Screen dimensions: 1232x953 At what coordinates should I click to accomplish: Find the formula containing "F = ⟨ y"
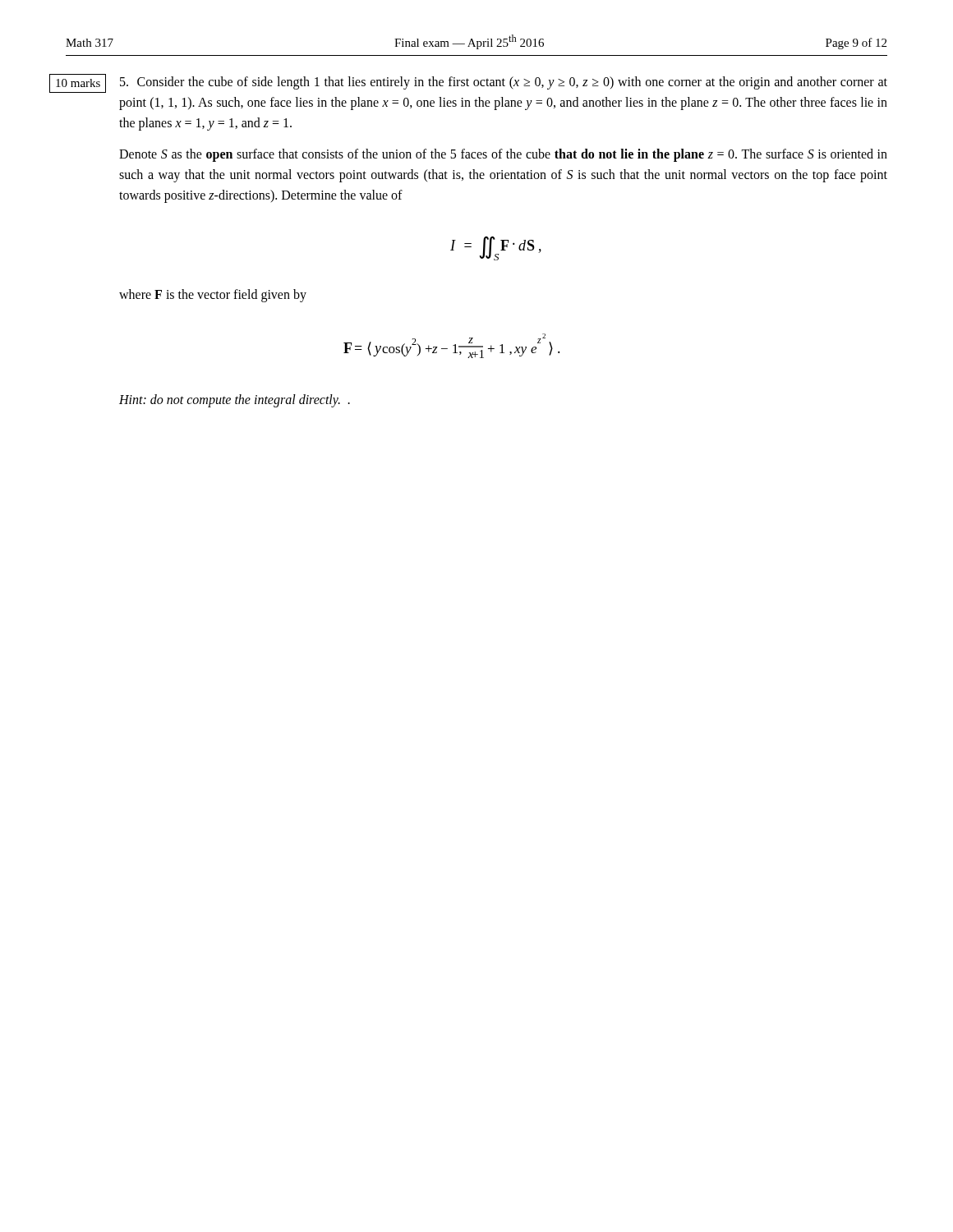pyautogui.click(x=503, y=349)
